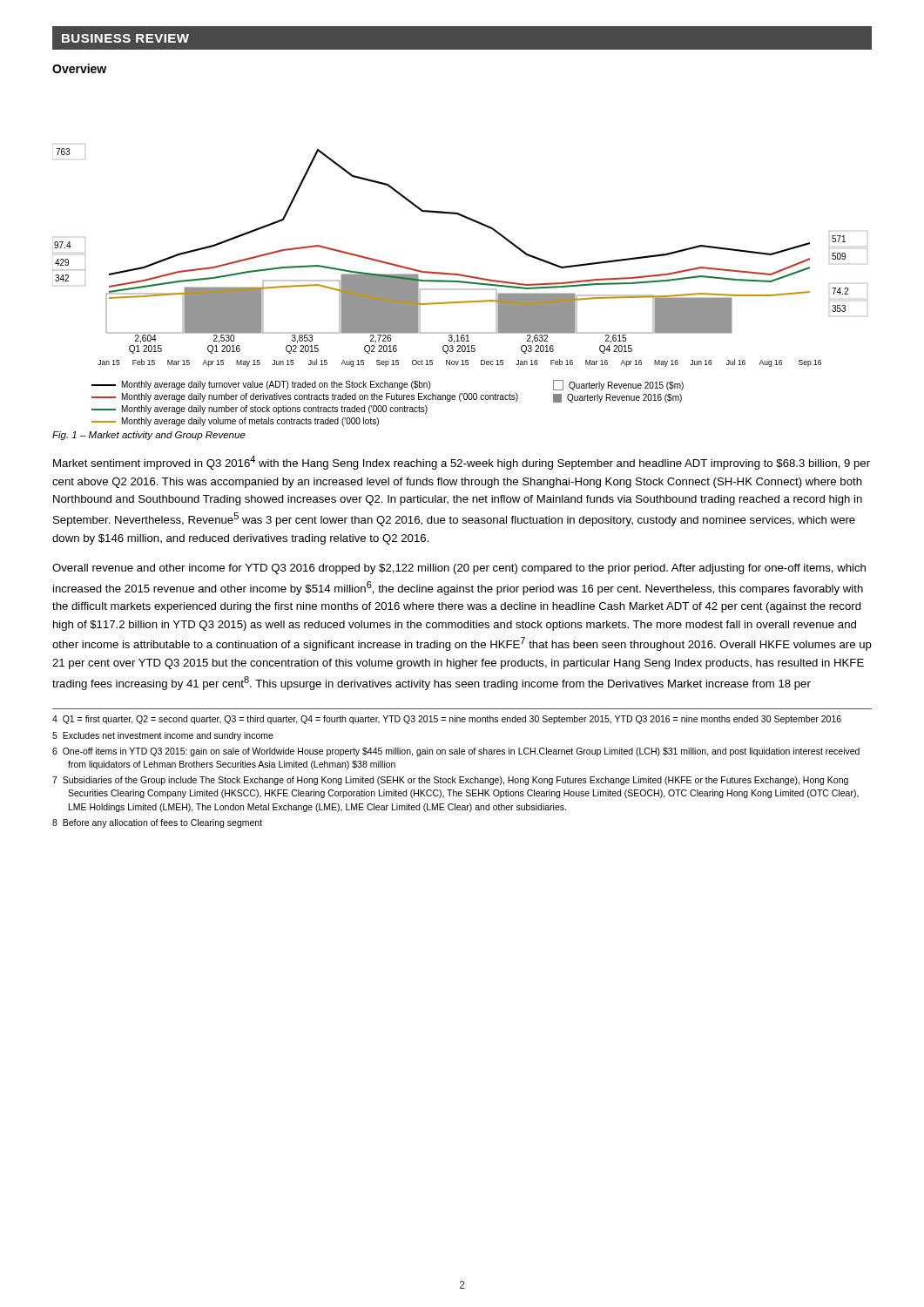Locate the passage starting "Market sentiment improved in Q3 20164"
Viewport: 924px width, 1307px height.
click(x=461, y=499)
